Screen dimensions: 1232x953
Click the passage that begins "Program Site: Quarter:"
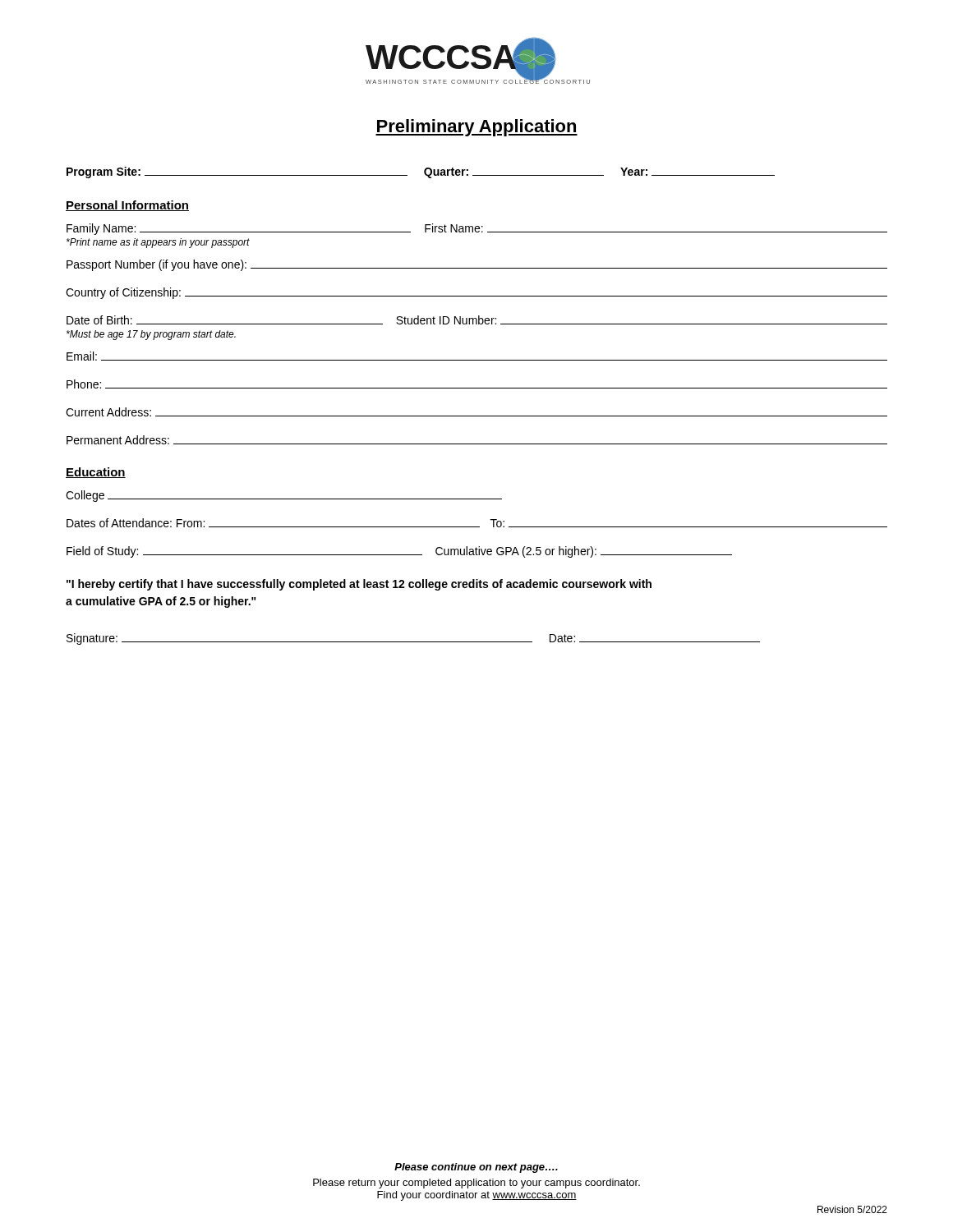click(x=420, y=170)
